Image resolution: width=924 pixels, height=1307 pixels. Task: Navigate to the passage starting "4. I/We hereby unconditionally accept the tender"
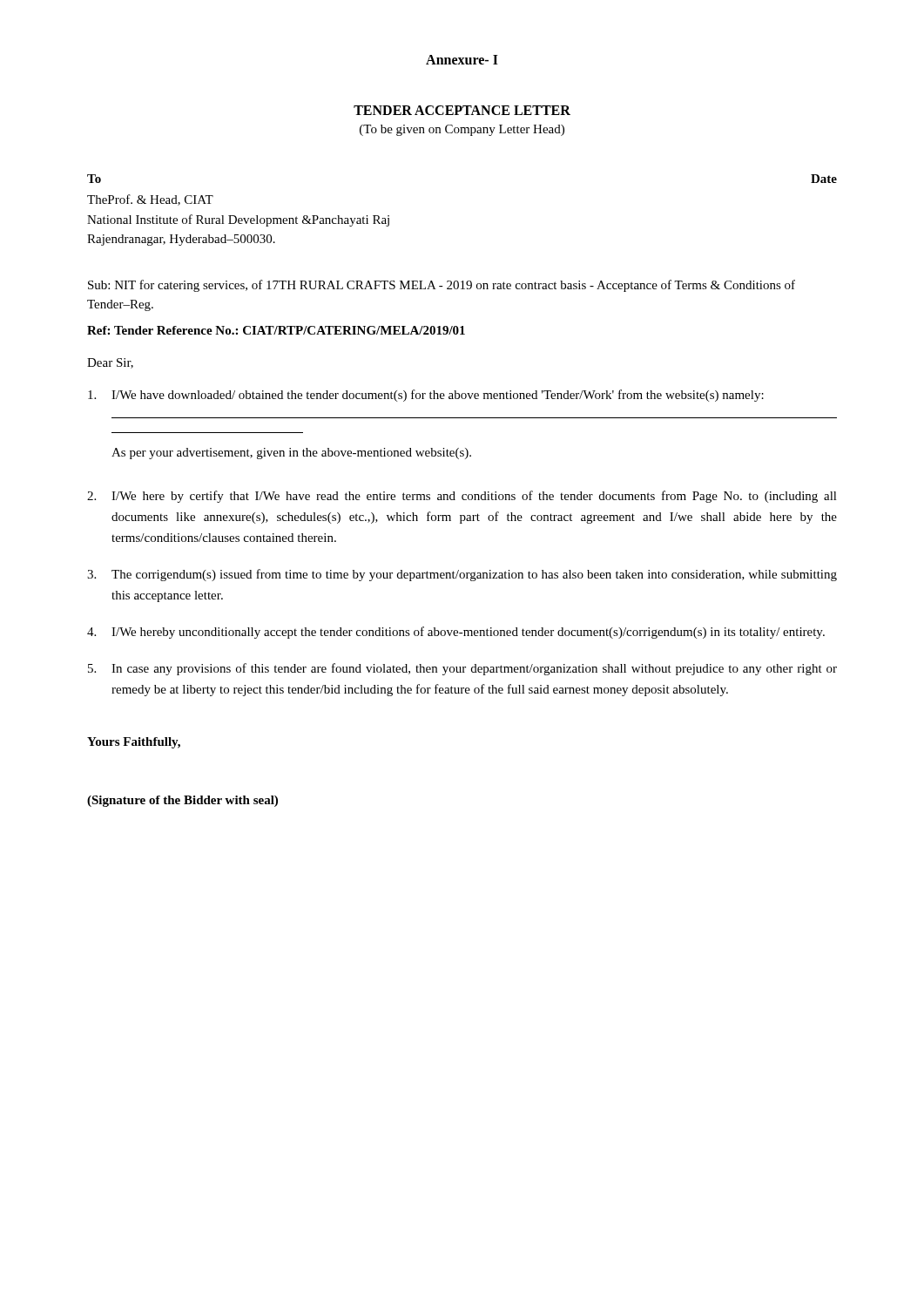tap(462, 631)
